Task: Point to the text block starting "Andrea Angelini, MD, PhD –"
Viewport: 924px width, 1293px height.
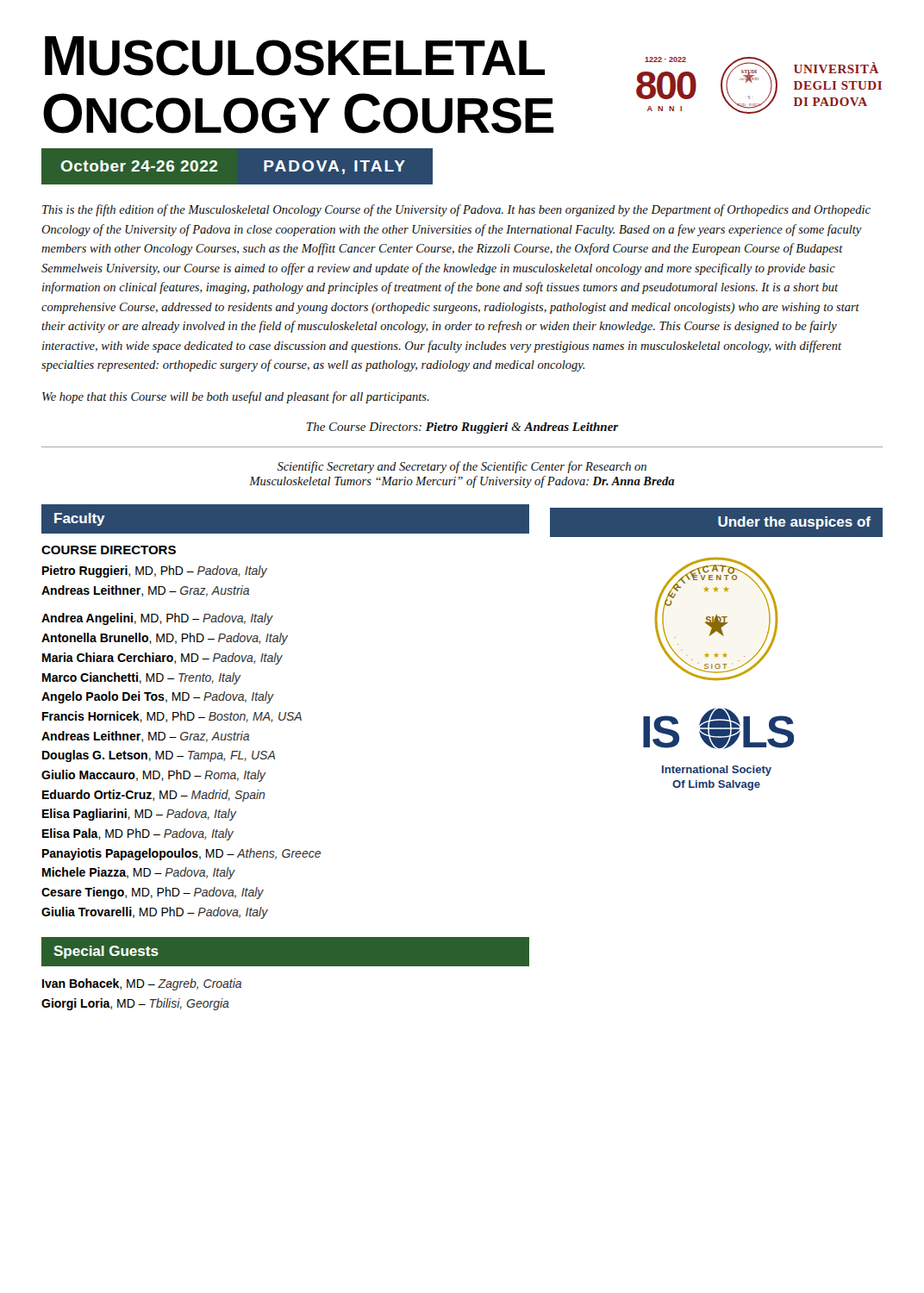Action: click(x=157, y=619)
